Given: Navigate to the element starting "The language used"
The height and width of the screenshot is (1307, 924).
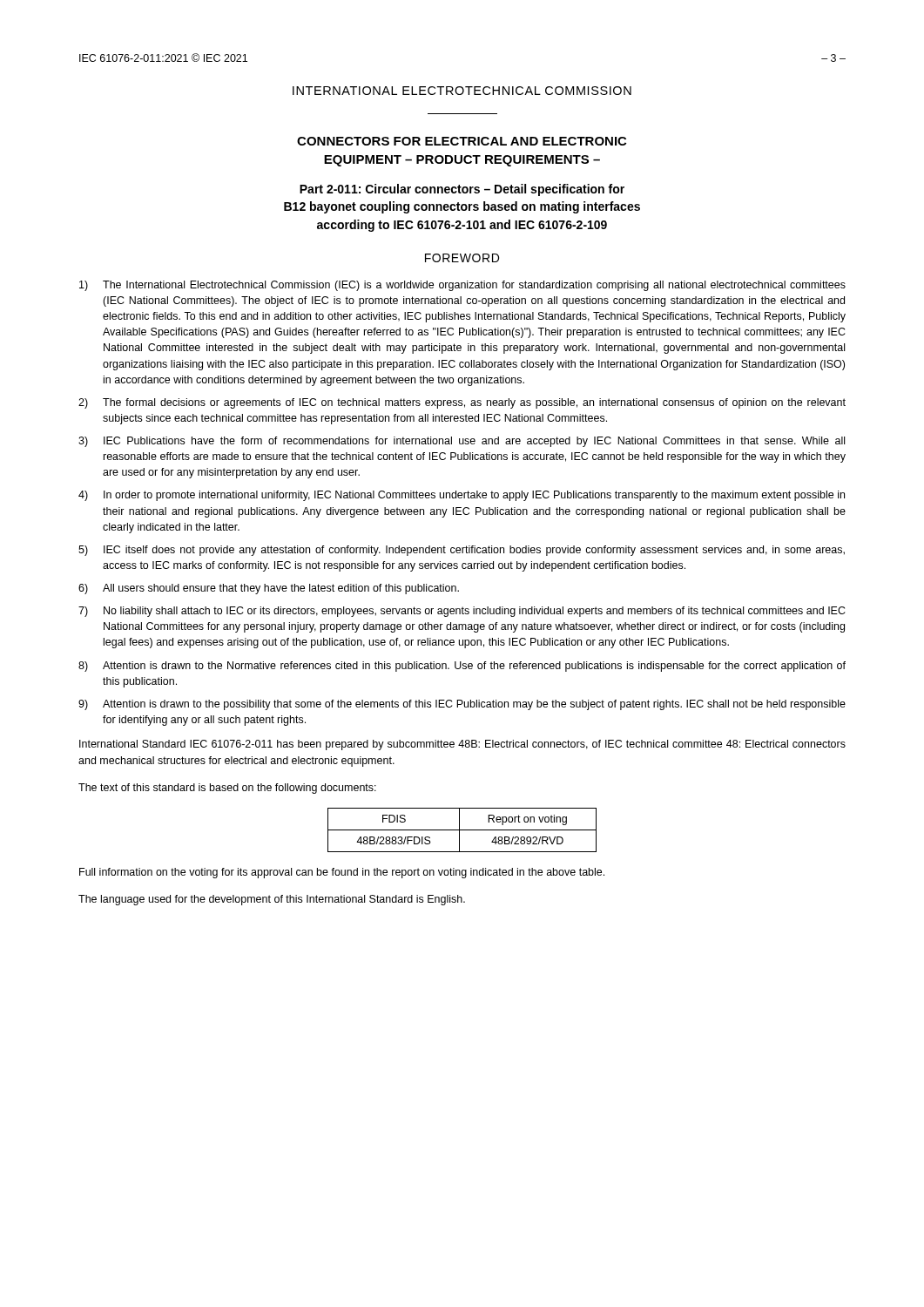Looking at the screenshot, I should coord(272,899).
